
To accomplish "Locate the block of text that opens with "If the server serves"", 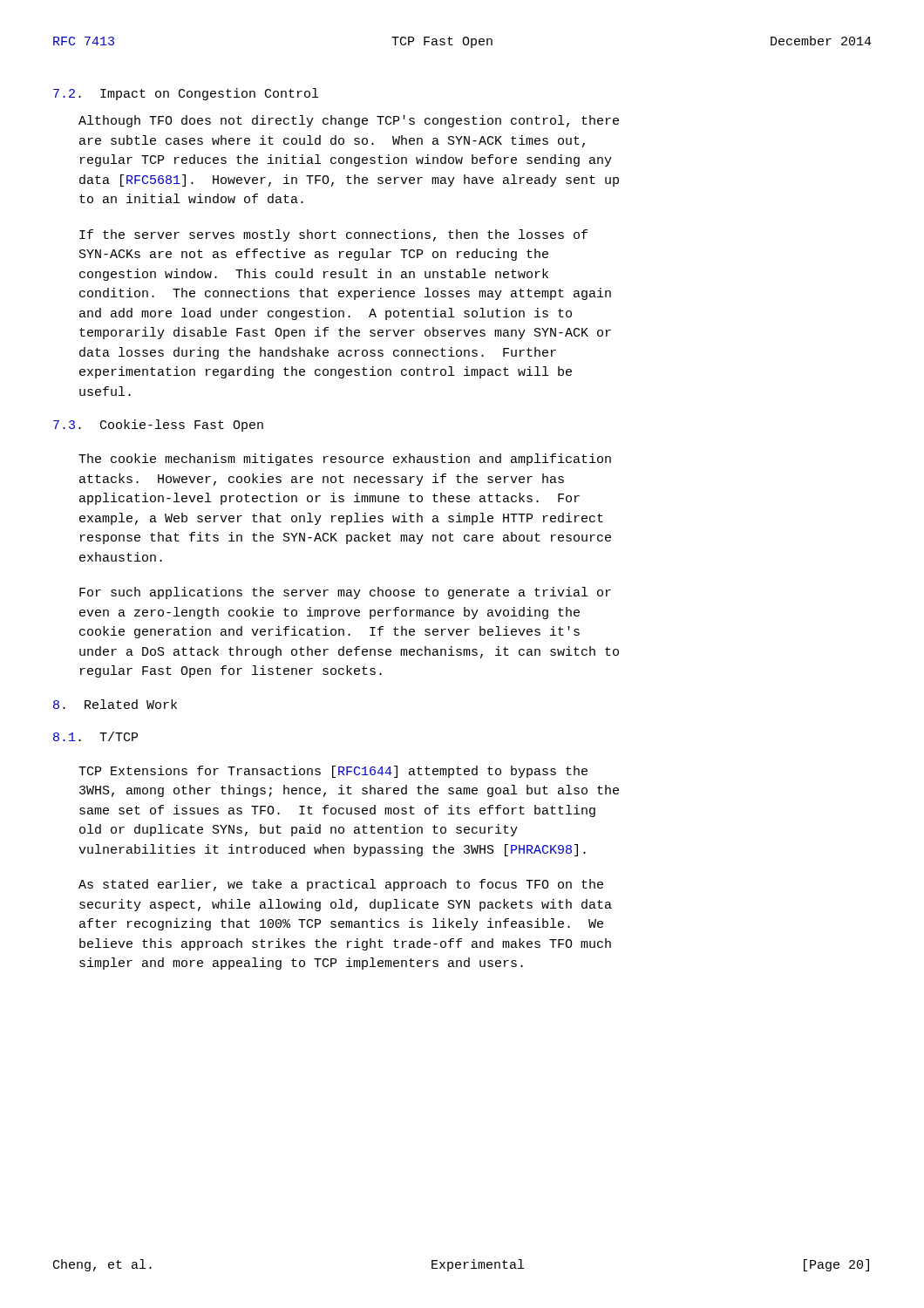I will point(345,314).
